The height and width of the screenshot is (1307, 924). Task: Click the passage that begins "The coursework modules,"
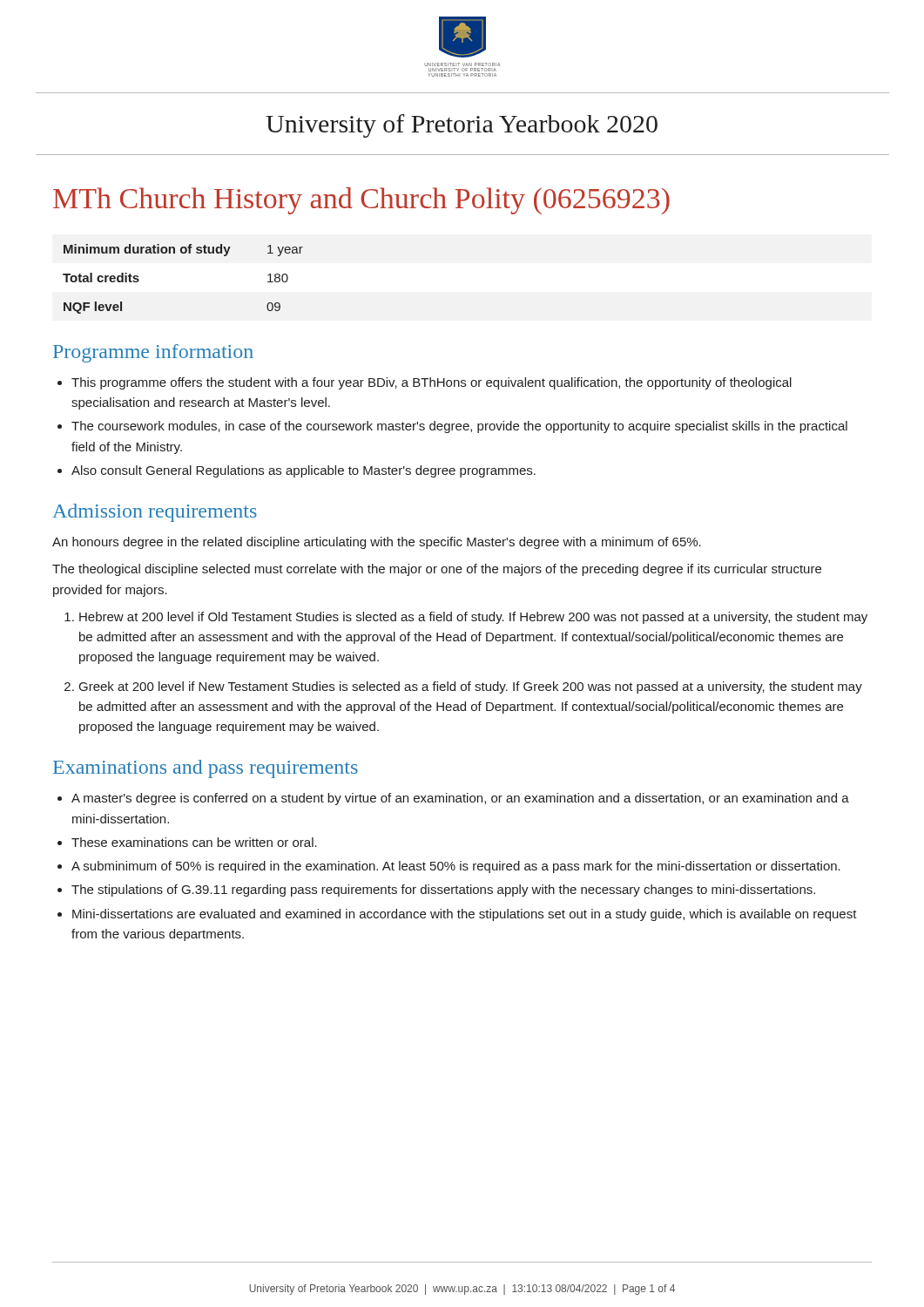tap(460, 436)
